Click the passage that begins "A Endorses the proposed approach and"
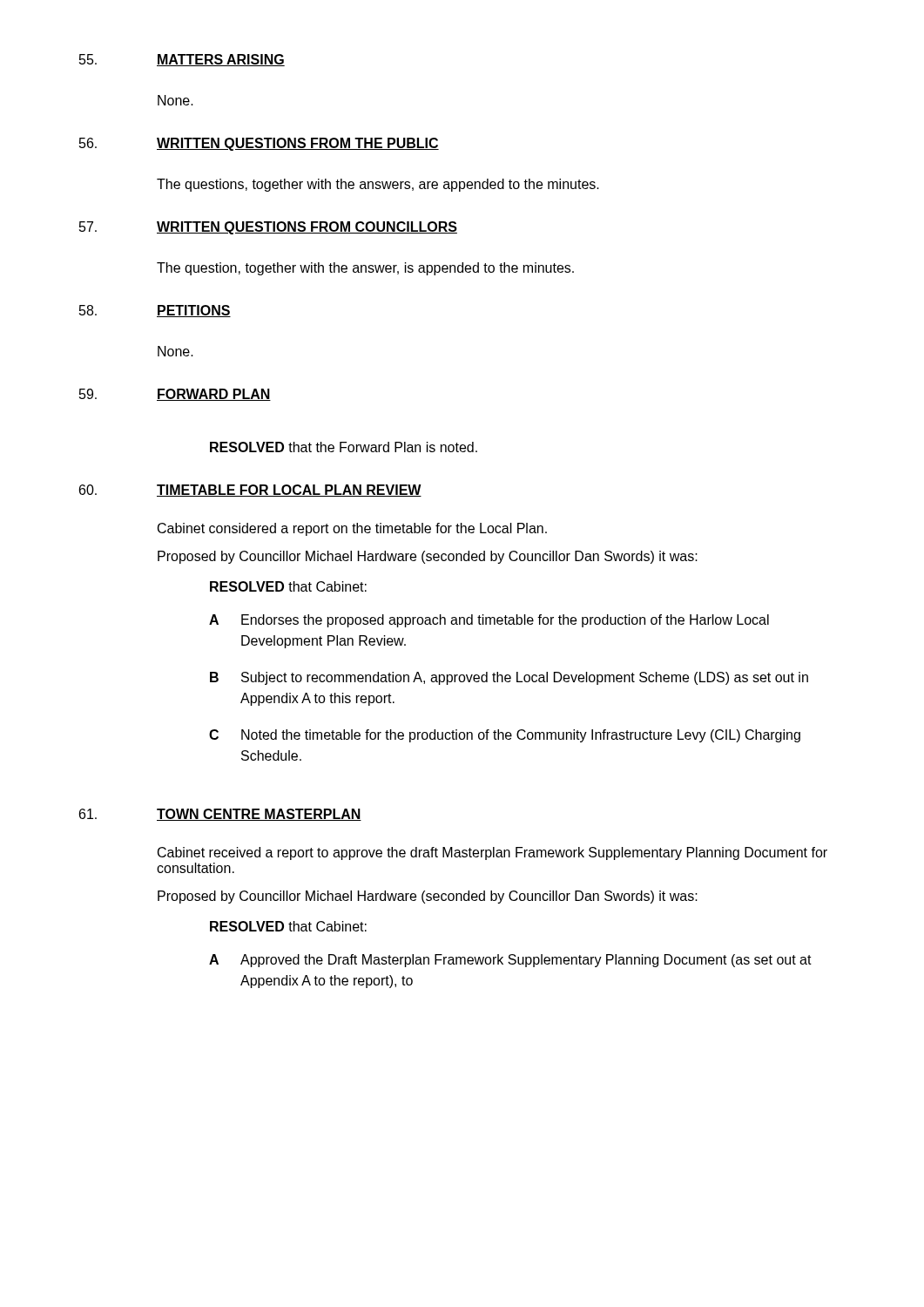924x1307 pixels. click(x=527, y=631)
